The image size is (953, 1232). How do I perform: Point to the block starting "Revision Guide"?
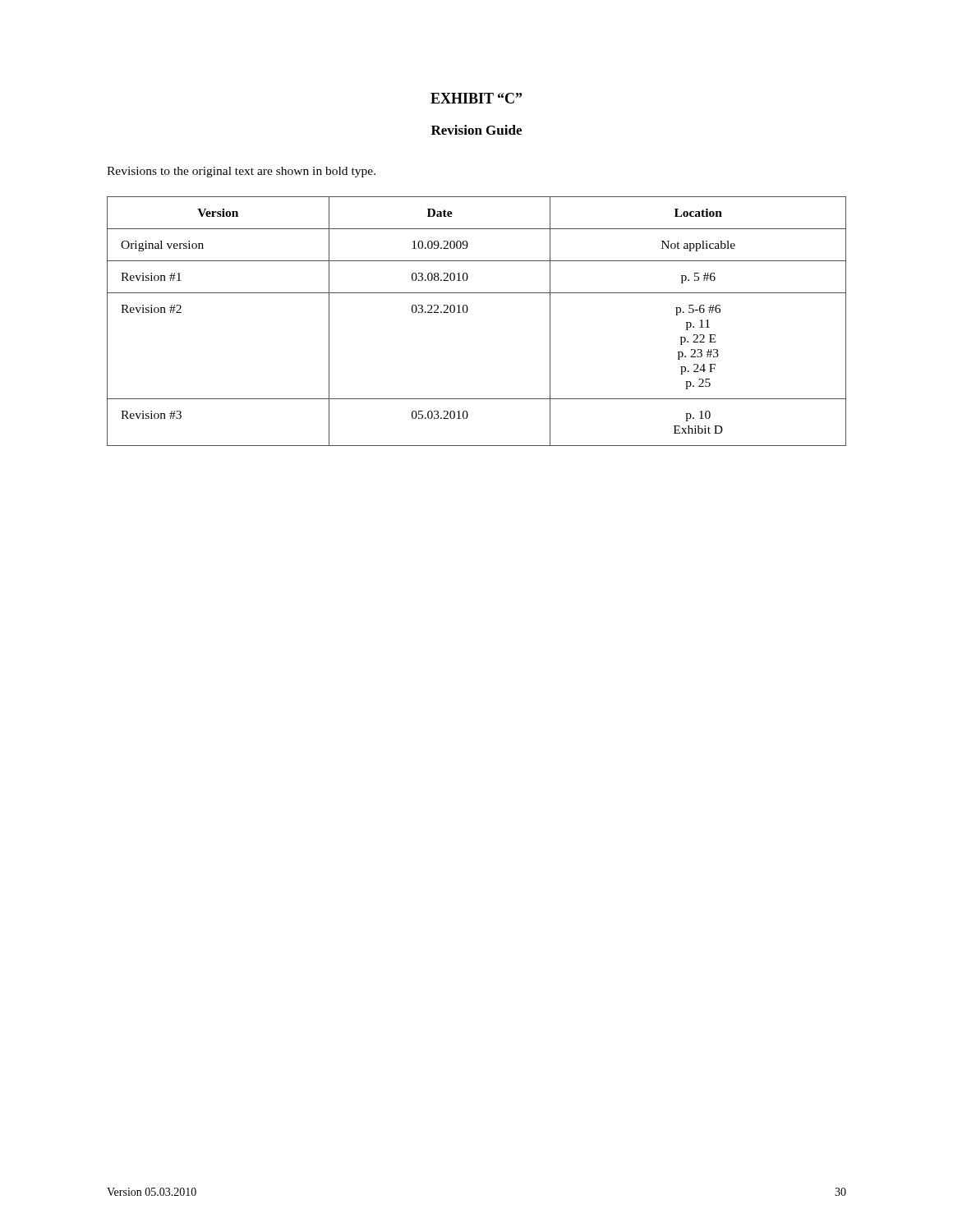[x=476, y=130]
